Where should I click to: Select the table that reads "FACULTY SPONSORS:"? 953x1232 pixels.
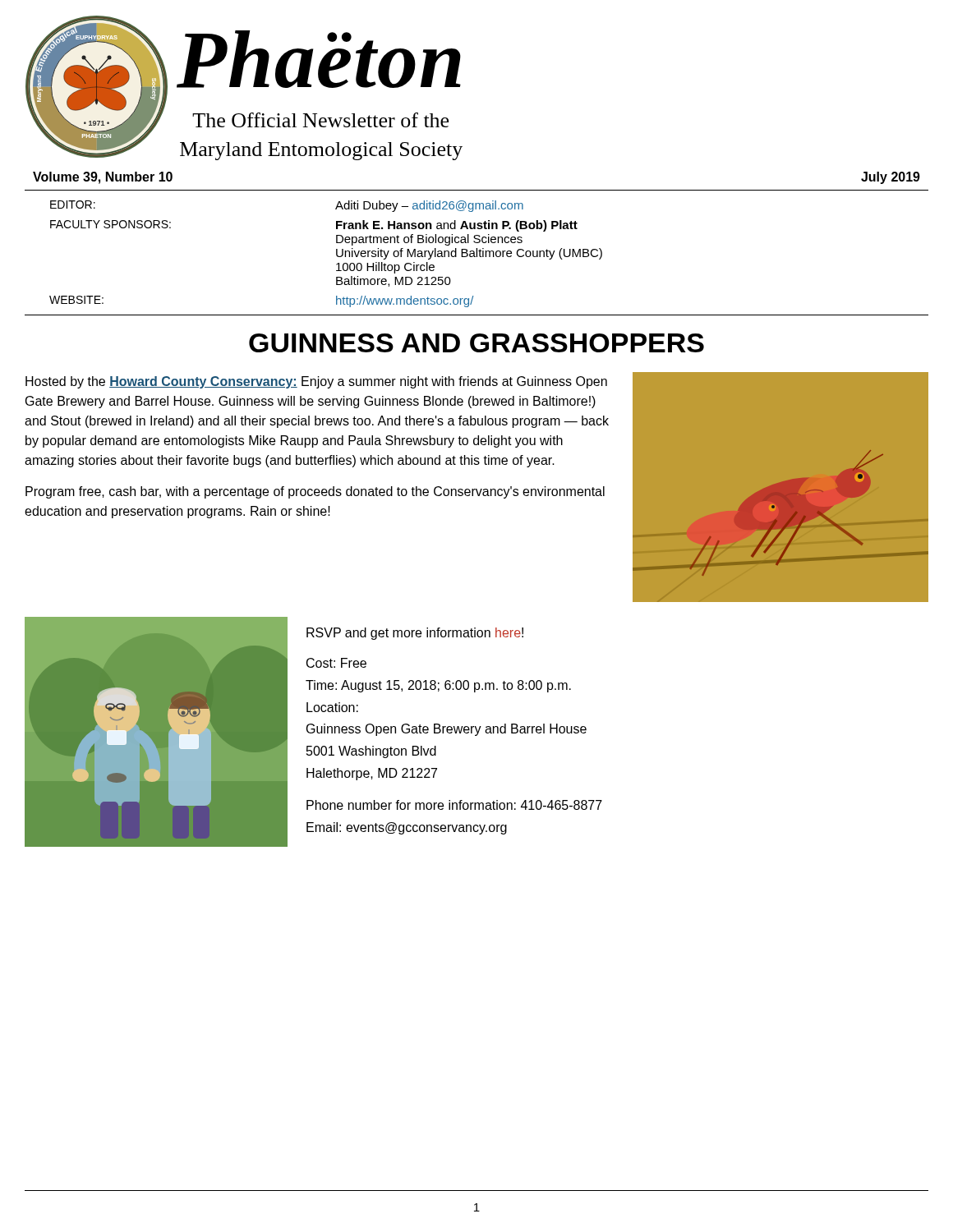pos(476,253)
